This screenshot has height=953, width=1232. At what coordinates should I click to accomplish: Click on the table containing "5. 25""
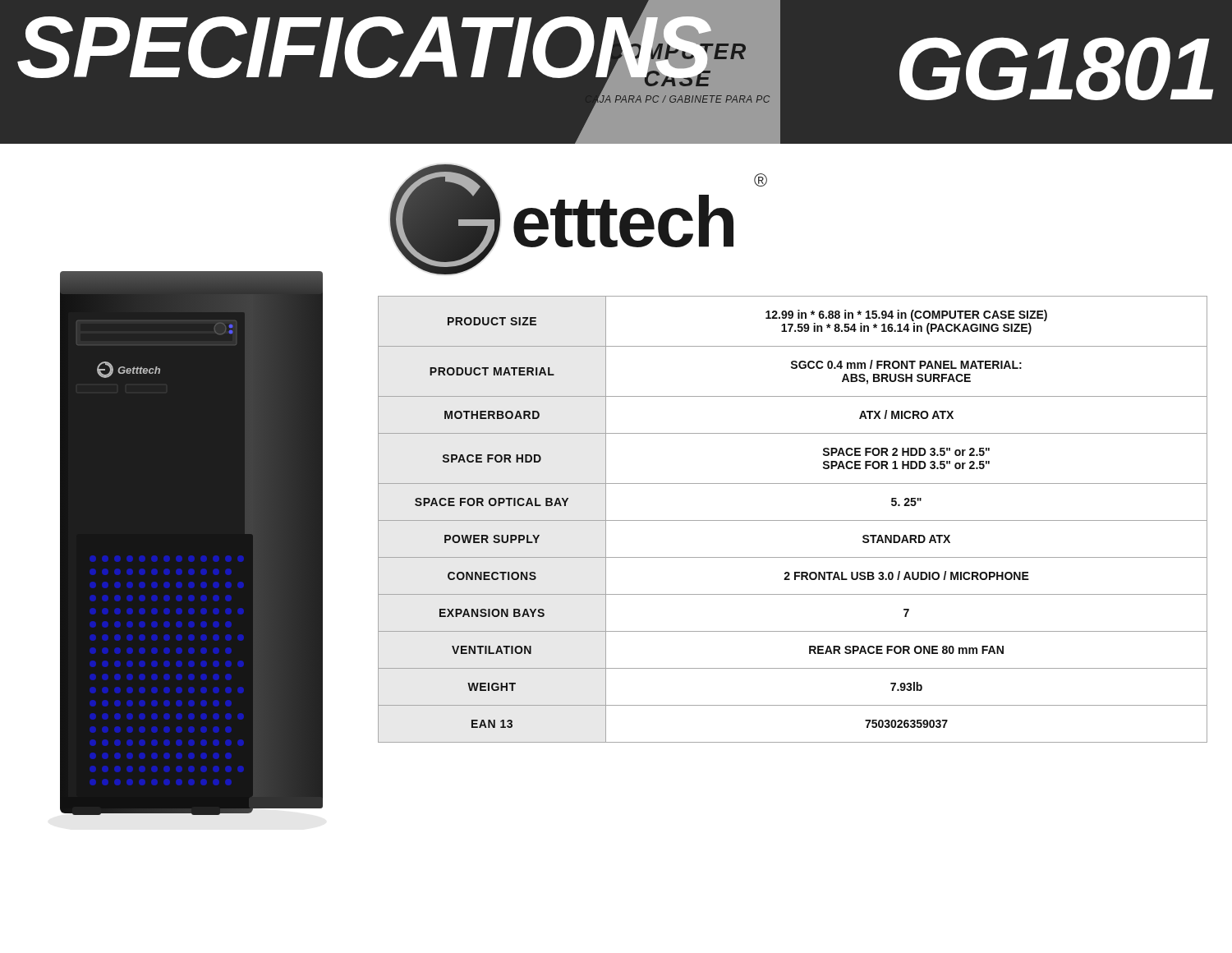click(793, 519)
